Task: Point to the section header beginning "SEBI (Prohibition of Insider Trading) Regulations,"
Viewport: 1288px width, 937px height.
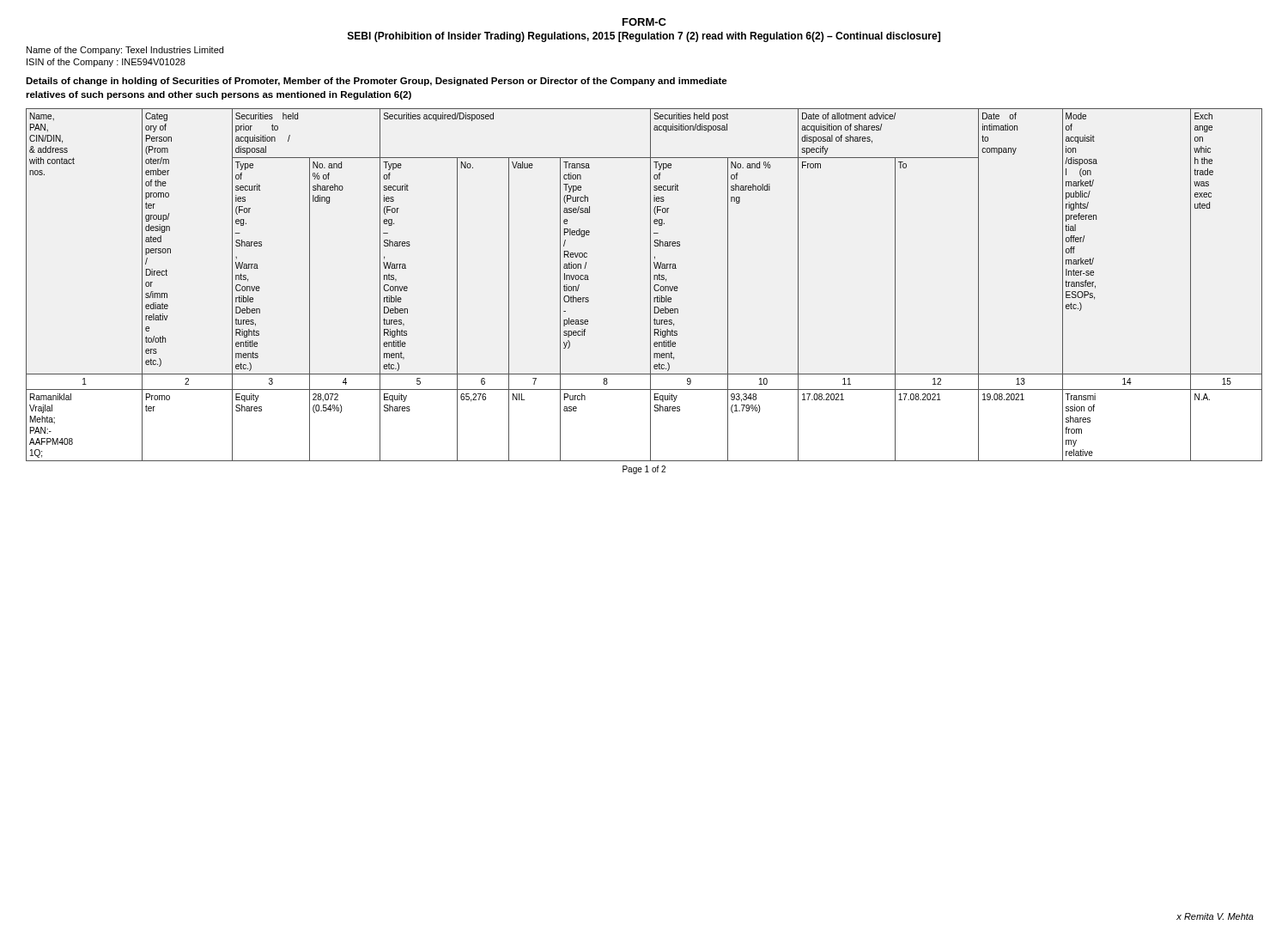Action: click(644, 36)
